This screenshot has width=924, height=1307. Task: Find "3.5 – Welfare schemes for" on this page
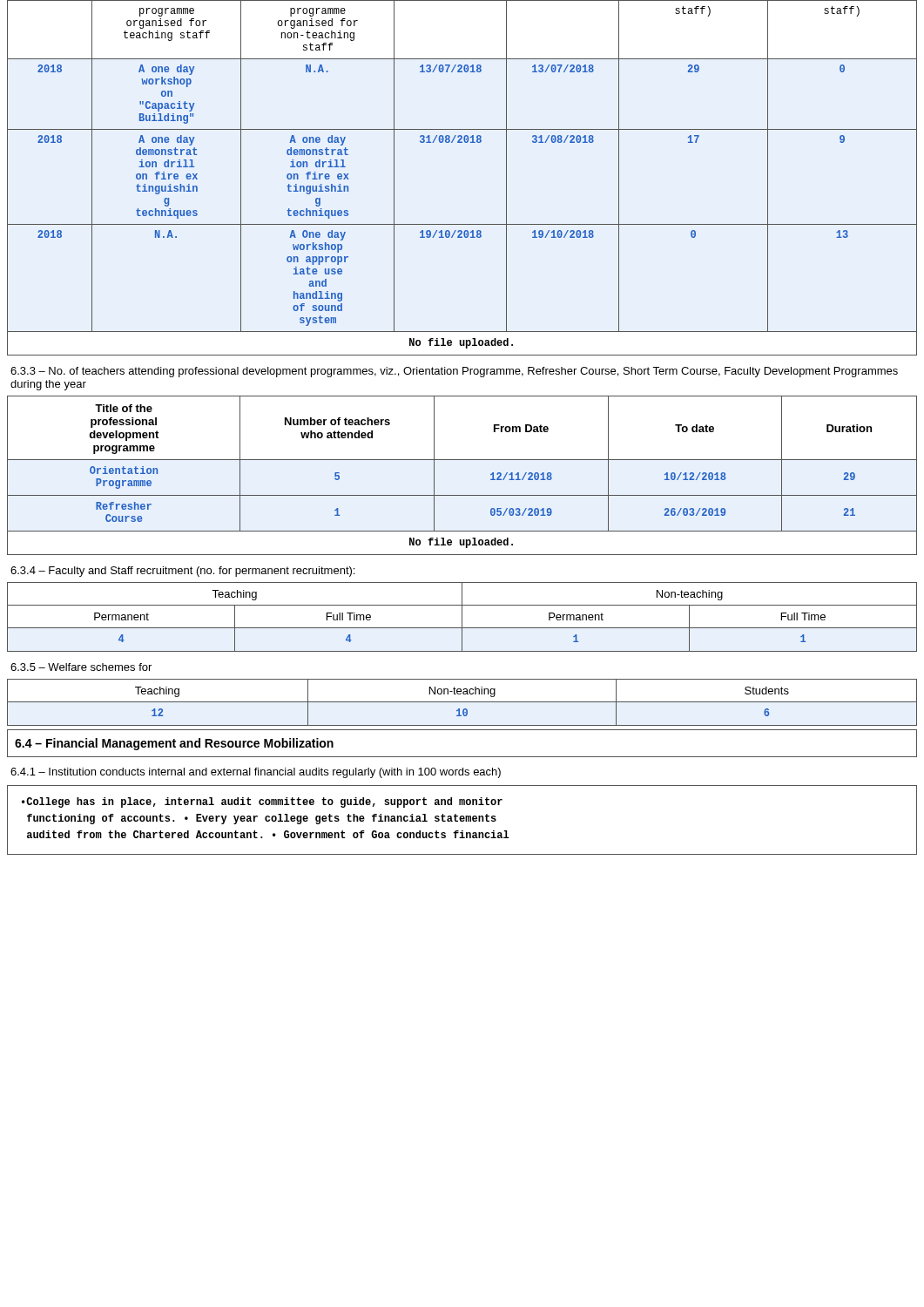[81, 667]
